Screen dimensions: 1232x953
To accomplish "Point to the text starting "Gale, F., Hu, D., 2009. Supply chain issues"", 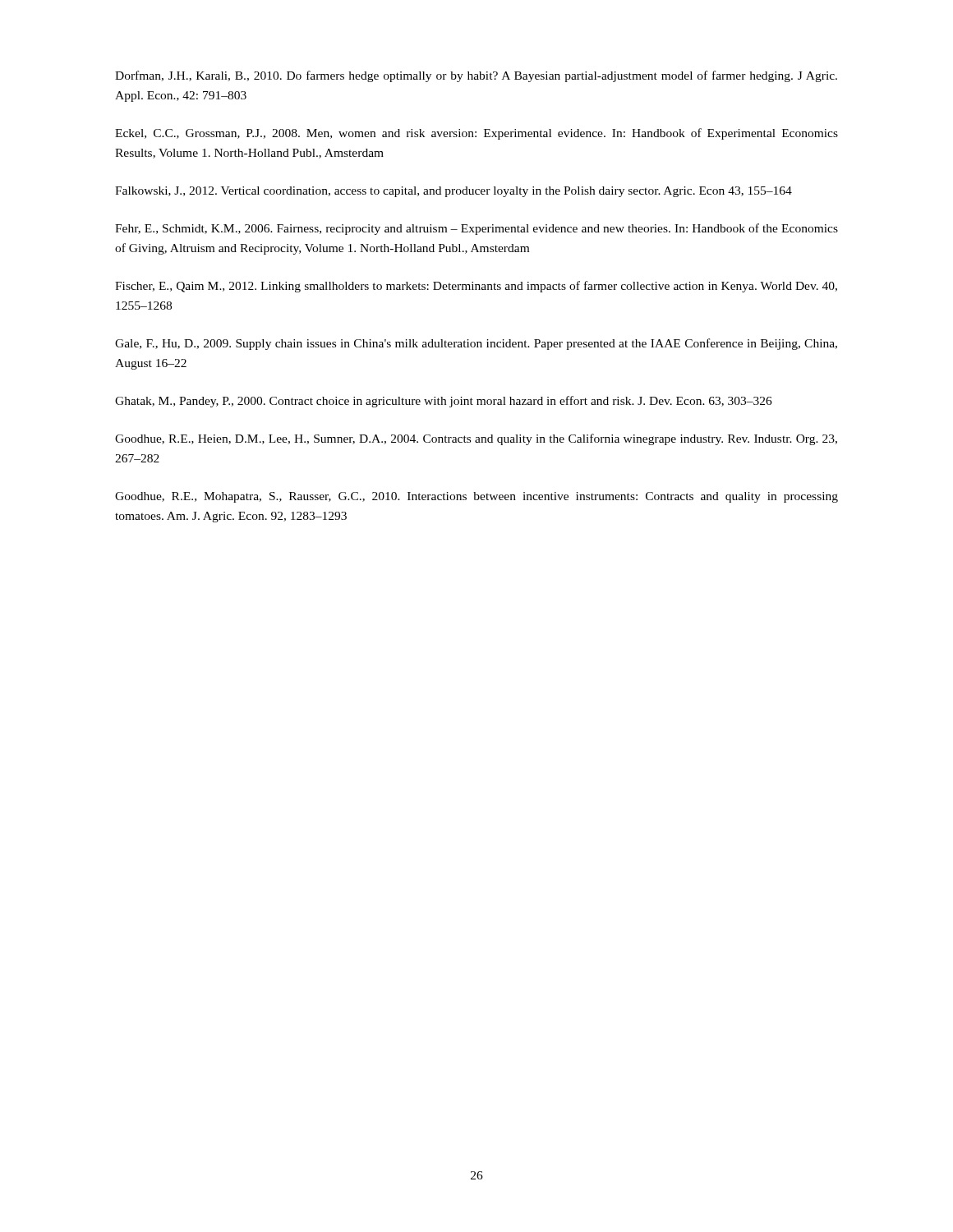I will pos(476,353).
